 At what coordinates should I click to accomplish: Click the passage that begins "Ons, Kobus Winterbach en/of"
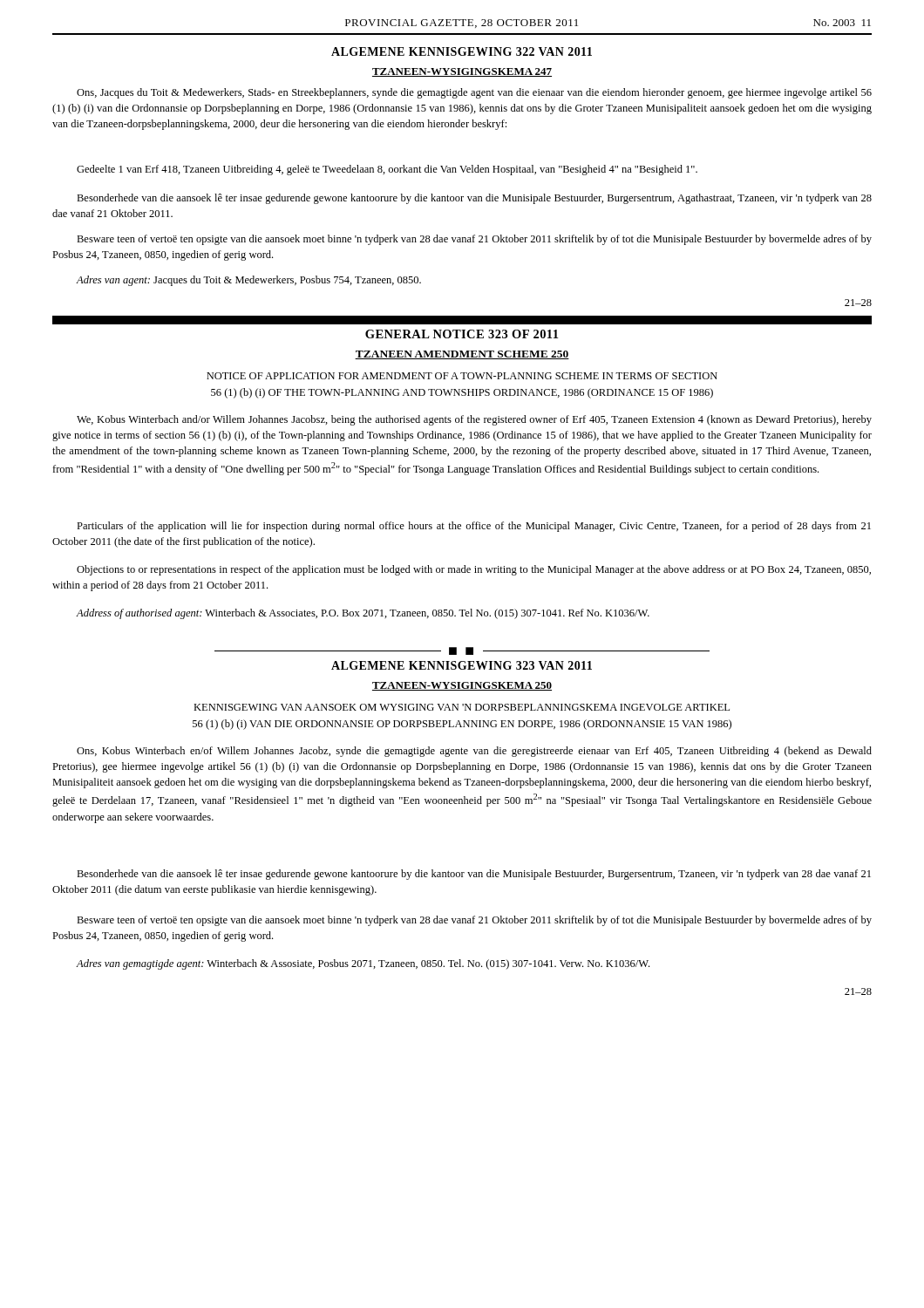[x=462, y=784]
